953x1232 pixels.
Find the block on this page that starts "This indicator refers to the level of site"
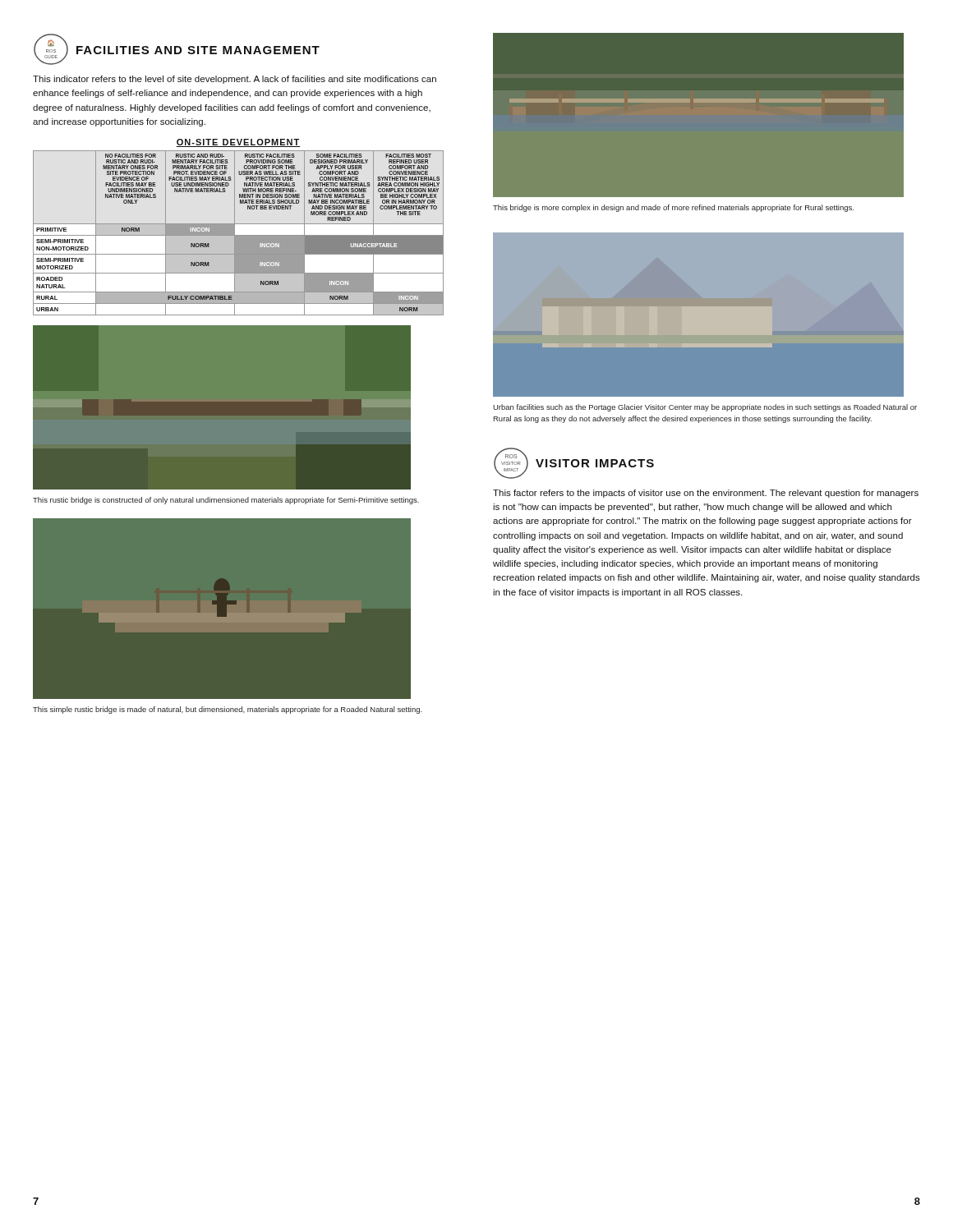pyautogui.click(x=235, y=100)
